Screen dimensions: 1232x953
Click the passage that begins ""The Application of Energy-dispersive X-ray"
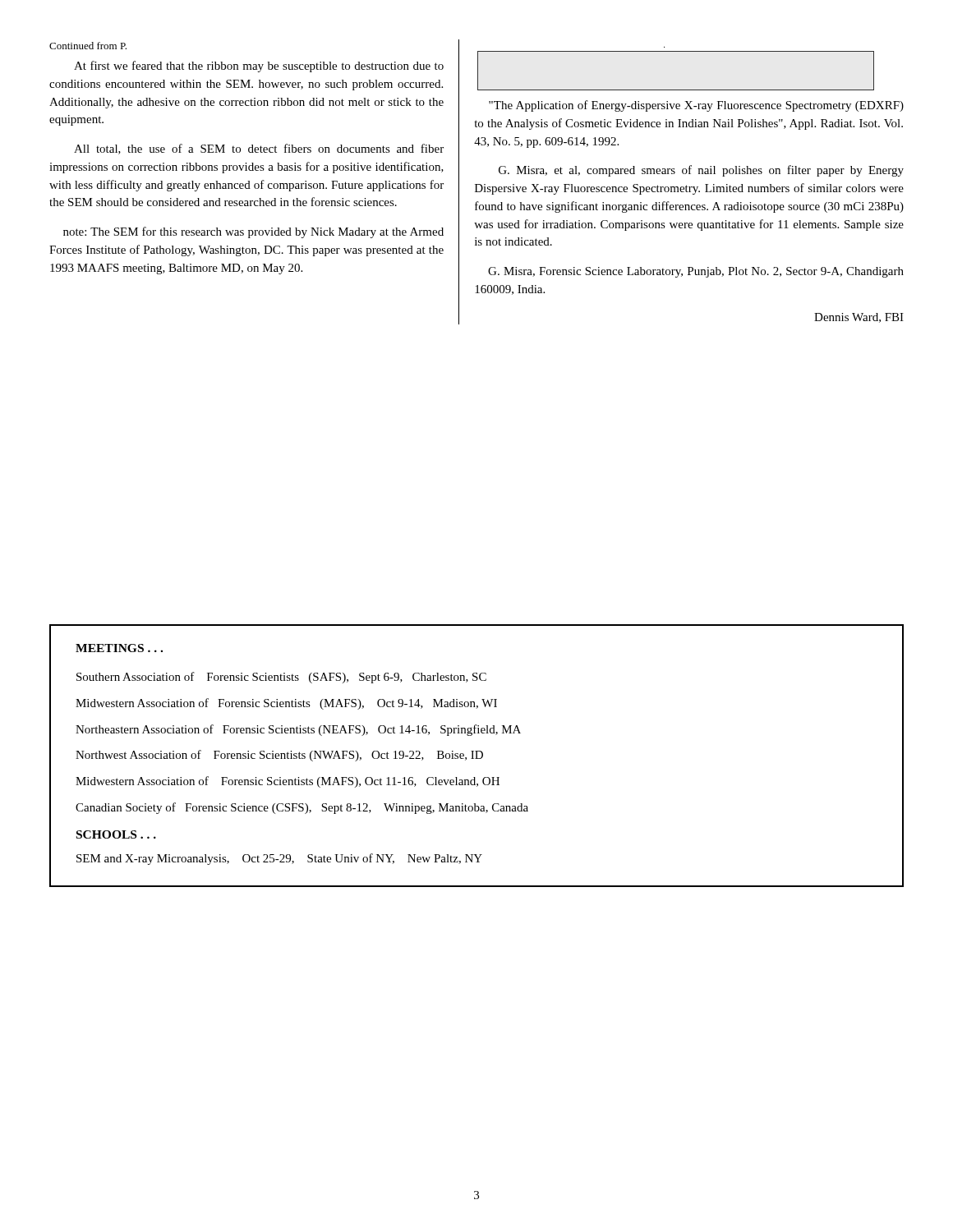tap(689, 123)
